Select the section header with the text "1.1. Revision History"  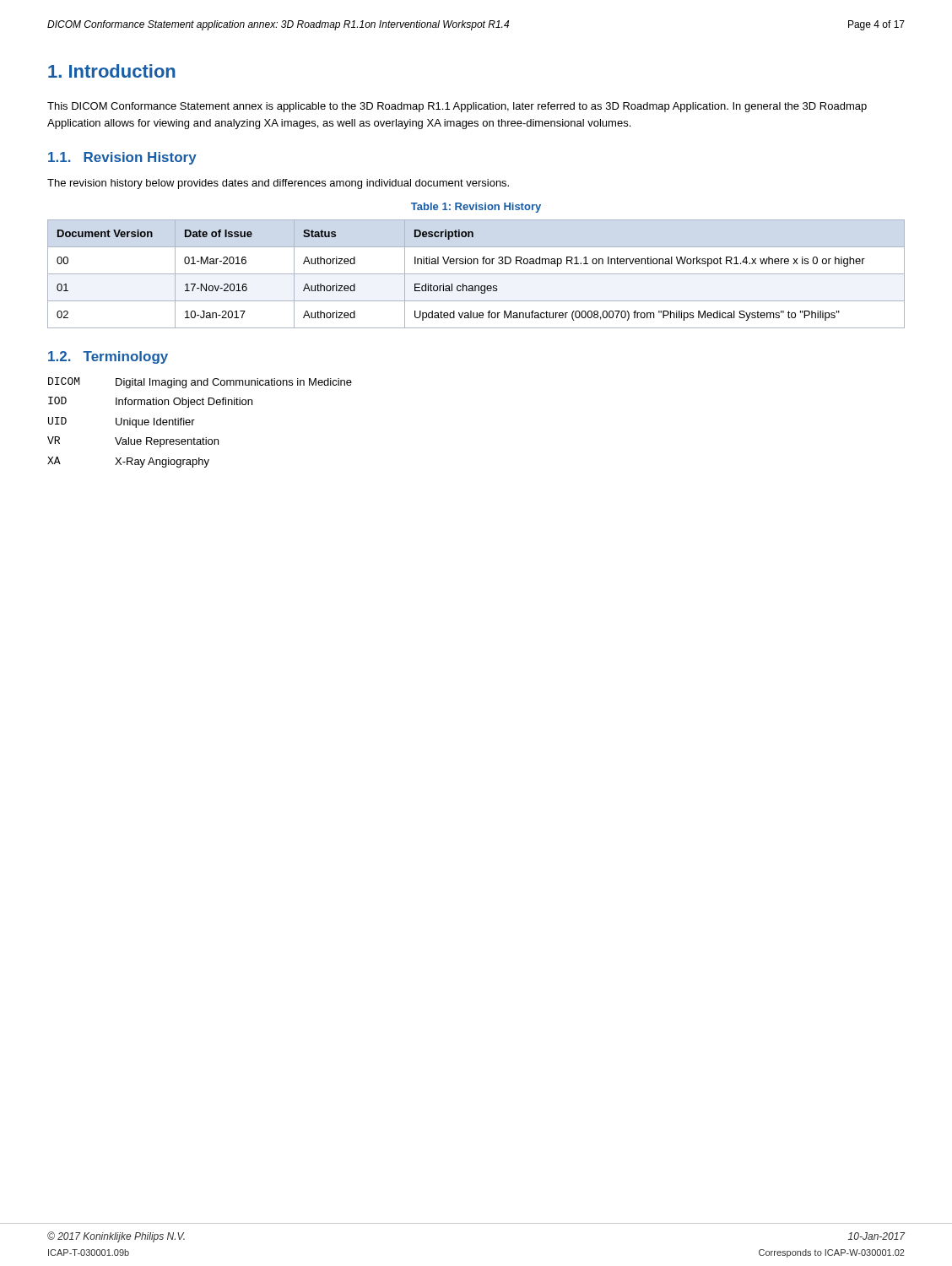122,158
